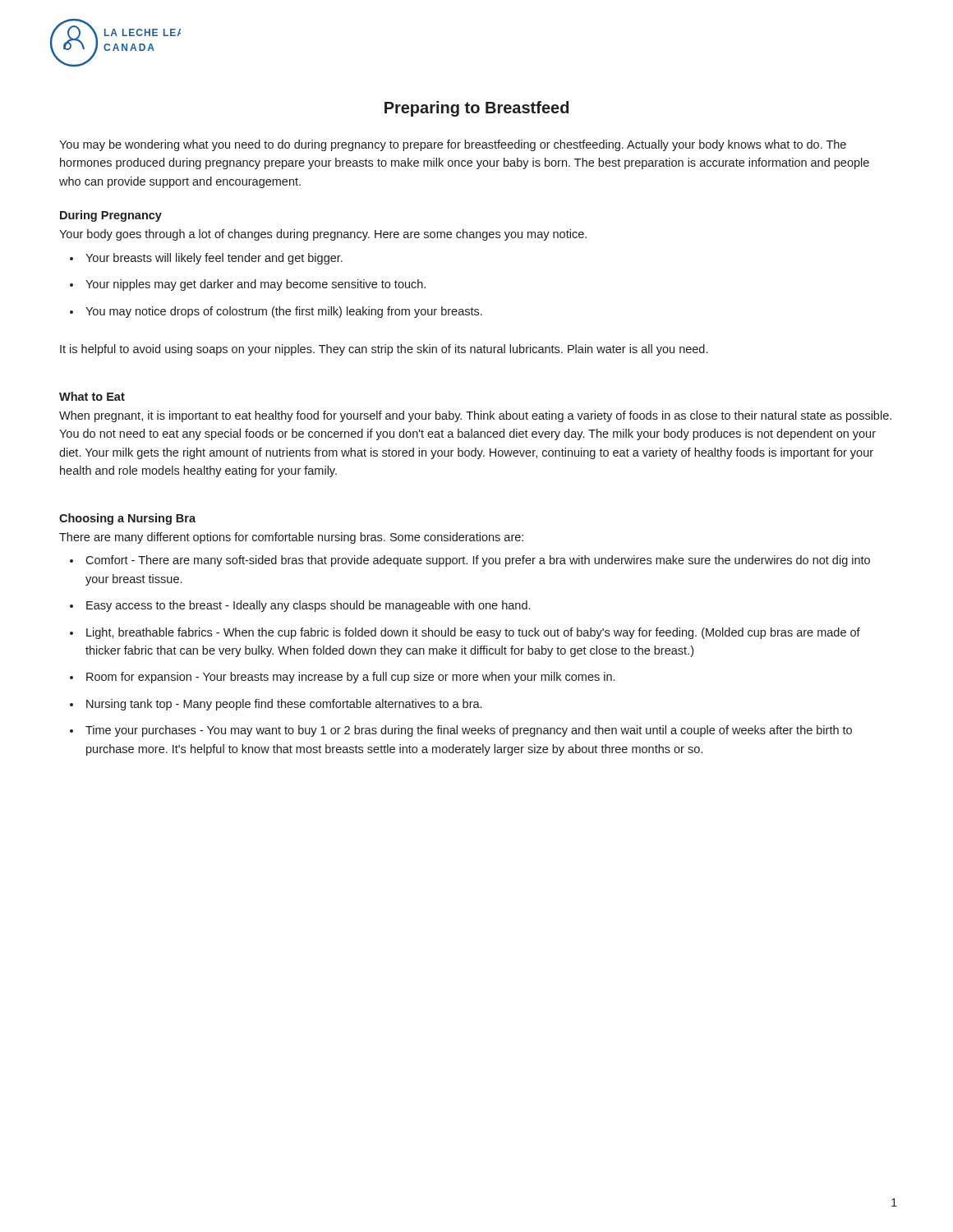Select the region starting "Time your purchases -"
953x1232 pixels.
click(x=488, y=740)
